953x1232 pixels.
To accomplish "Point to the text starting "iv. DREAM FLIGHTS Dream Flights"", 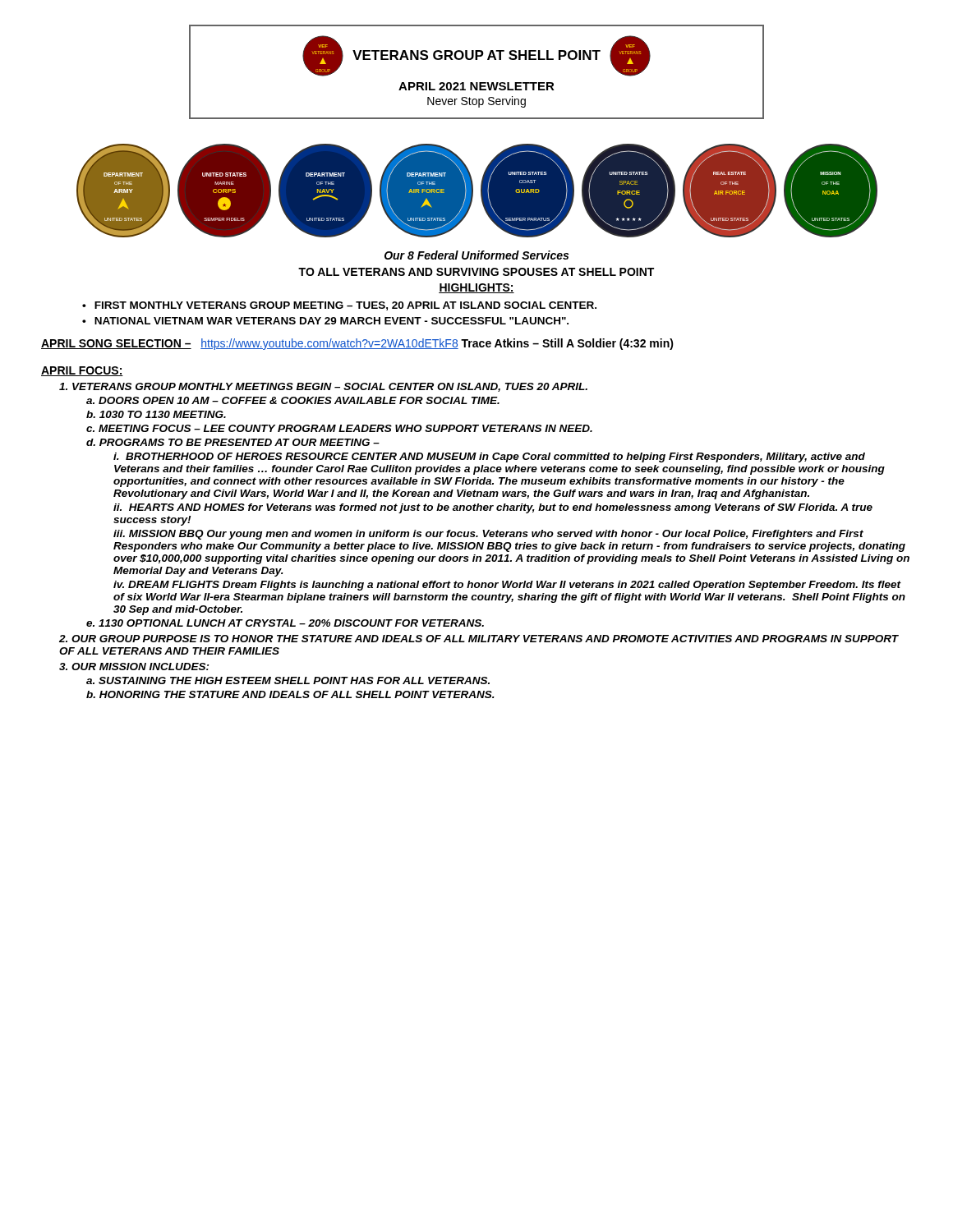I will [x=509, y=597].
